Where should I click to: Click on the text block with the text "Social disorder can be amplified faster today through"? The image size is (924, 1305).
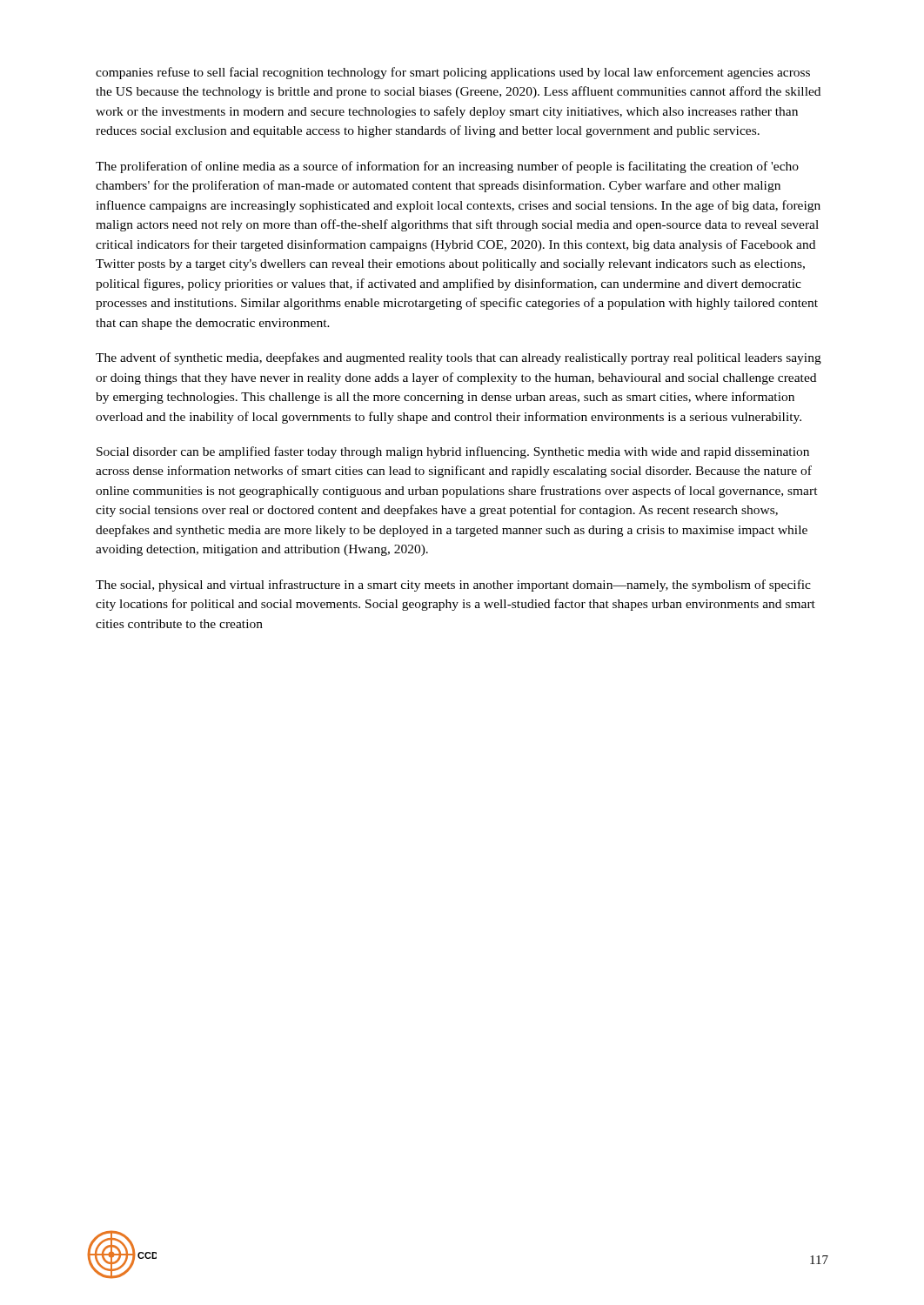457,500
